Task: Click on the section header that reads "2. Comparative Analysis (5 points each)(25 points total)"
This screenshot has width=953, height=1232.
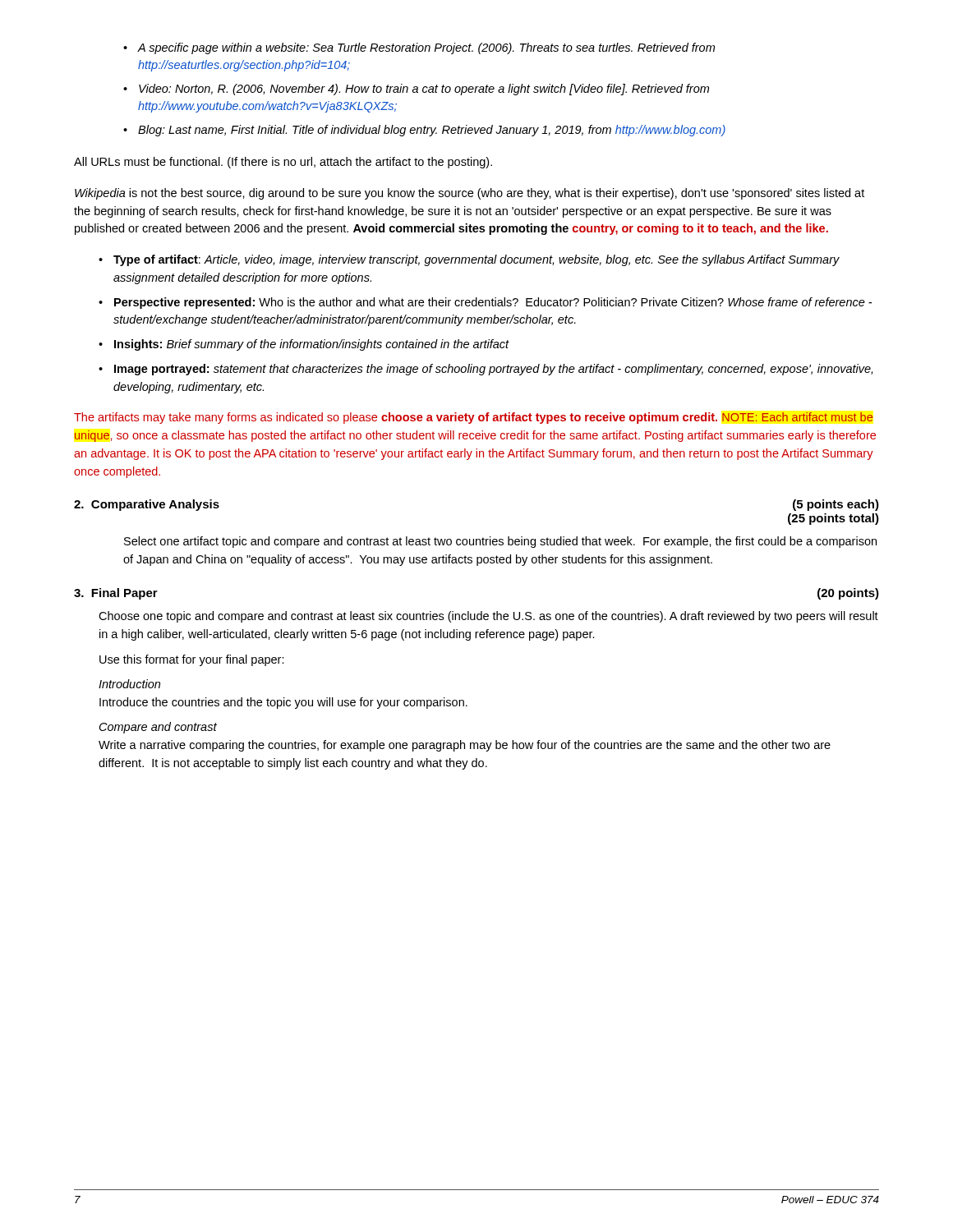Action: 155,505
